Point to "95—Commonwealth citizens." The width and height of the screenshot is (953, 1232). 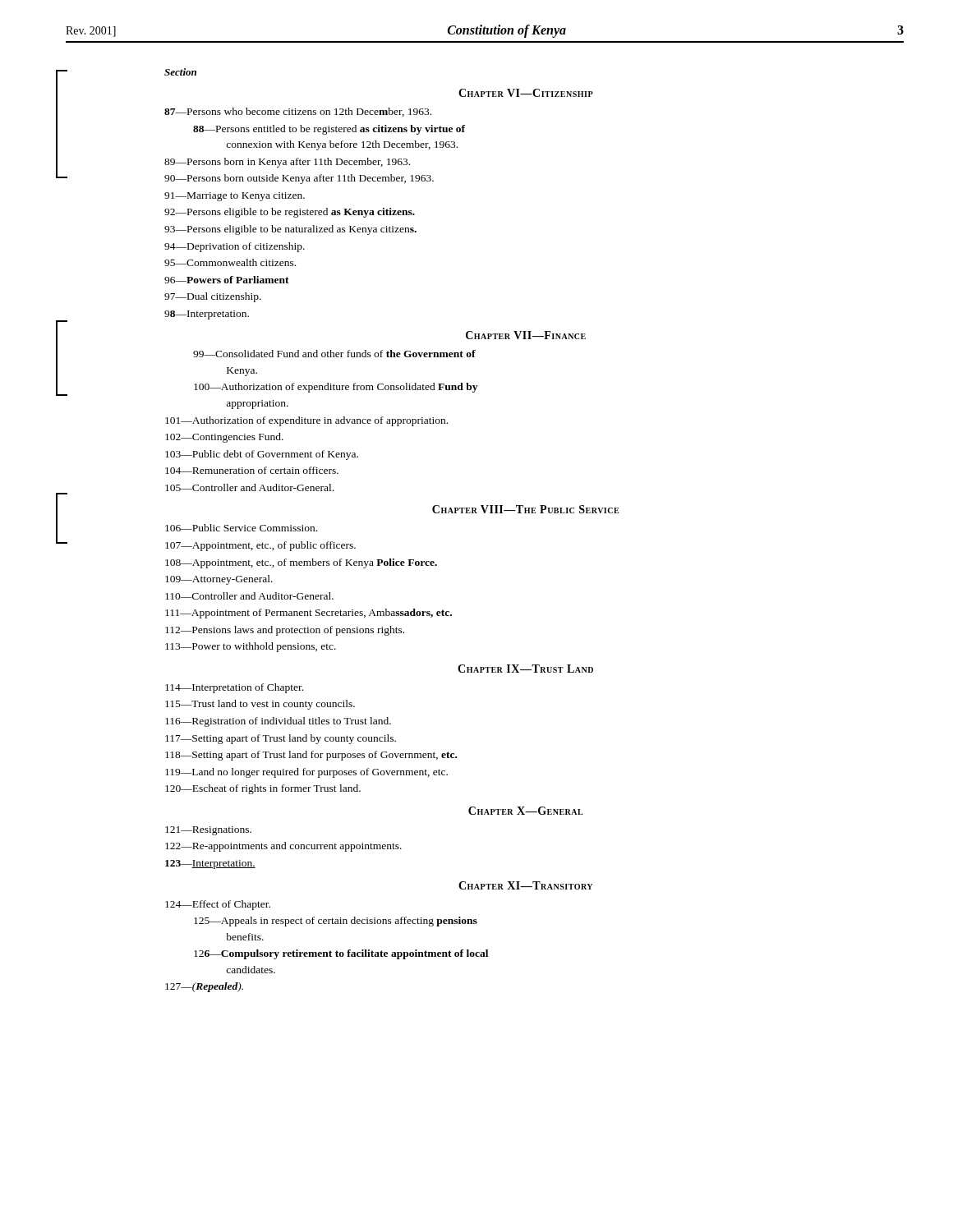231,262
